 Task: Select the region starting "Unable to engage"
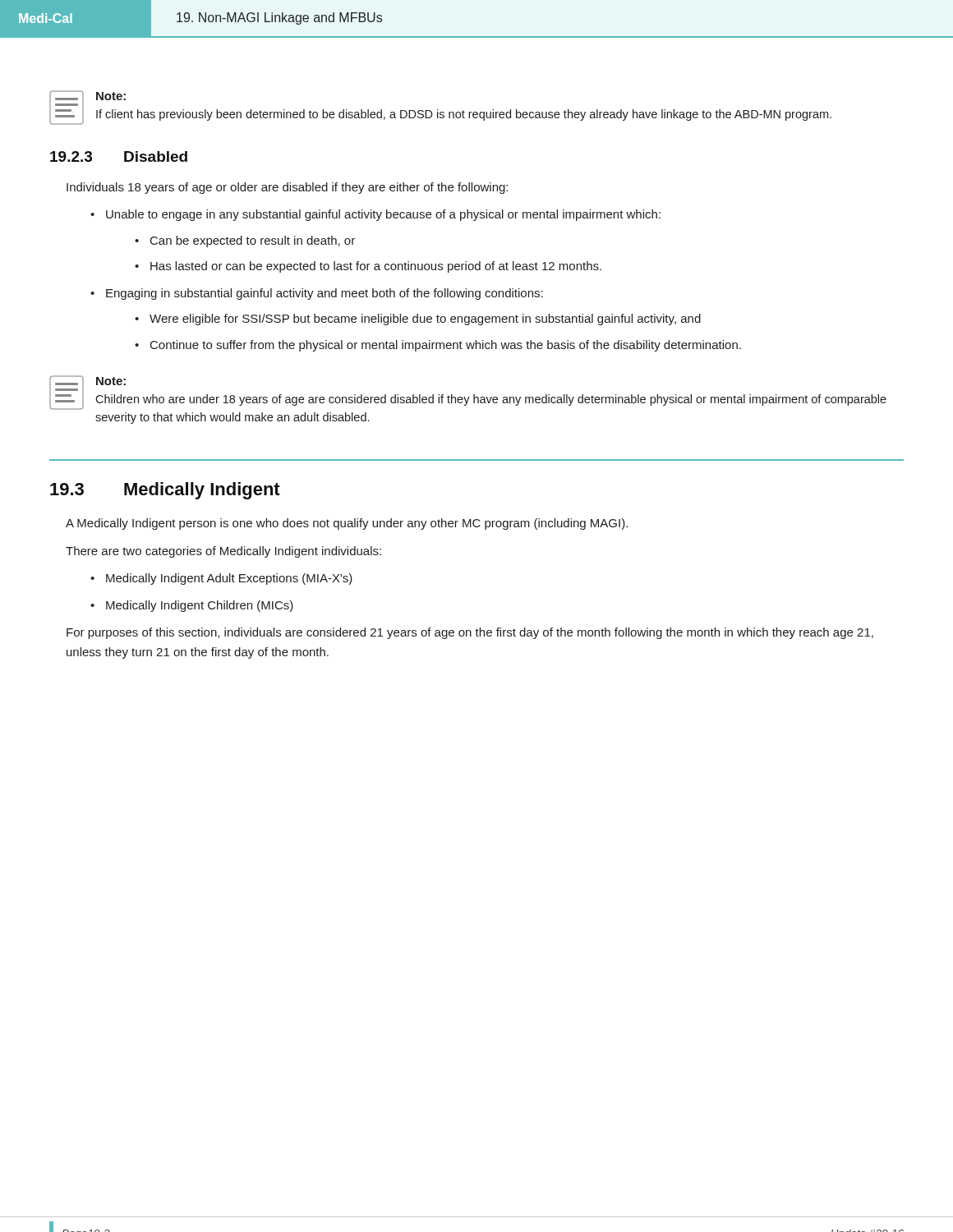tap(383, 215)
